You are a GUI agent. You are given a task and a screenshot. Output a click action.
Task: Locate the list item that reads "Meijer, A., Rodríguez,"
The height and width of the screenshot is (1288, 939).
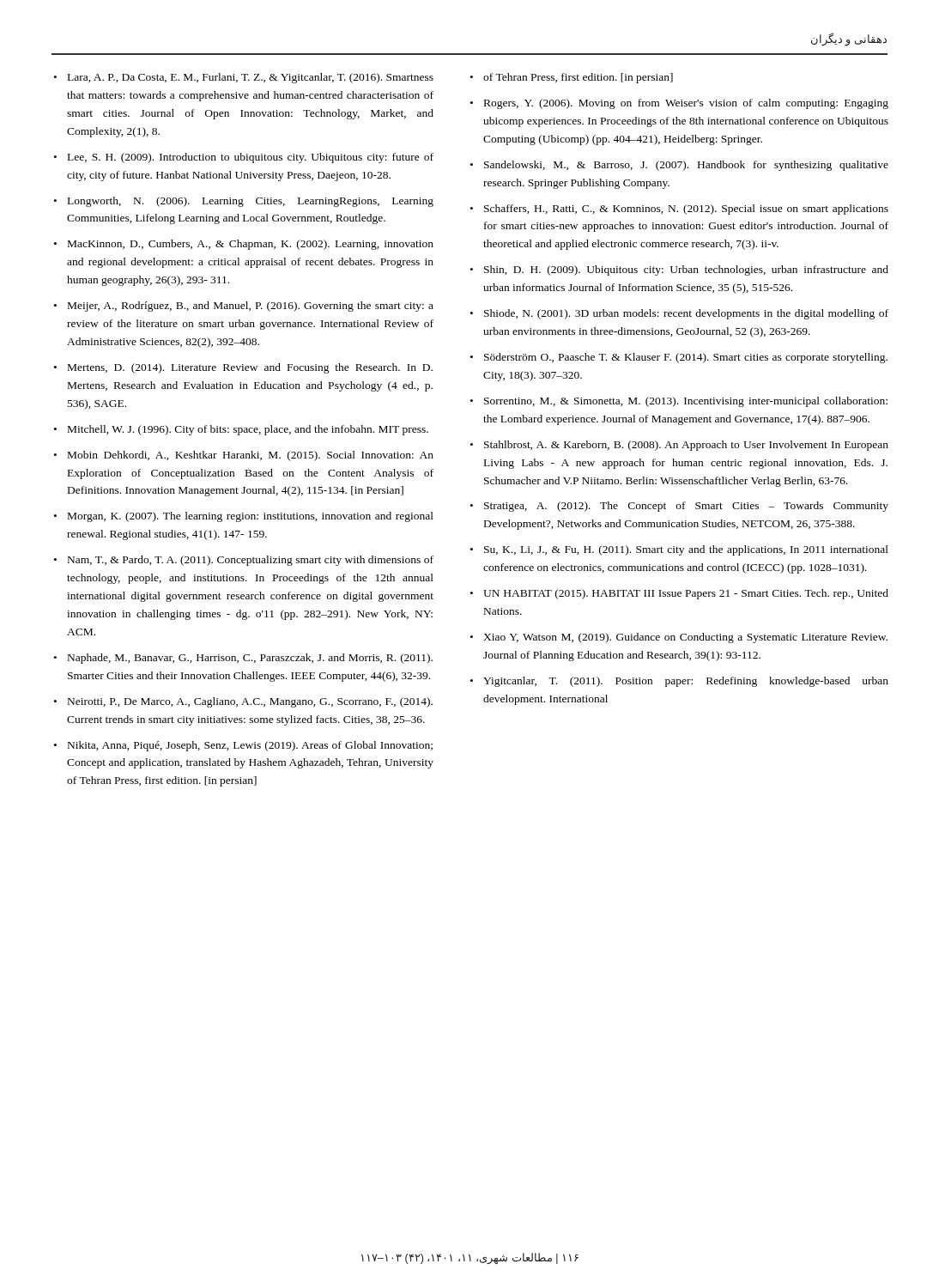(250, 323)
